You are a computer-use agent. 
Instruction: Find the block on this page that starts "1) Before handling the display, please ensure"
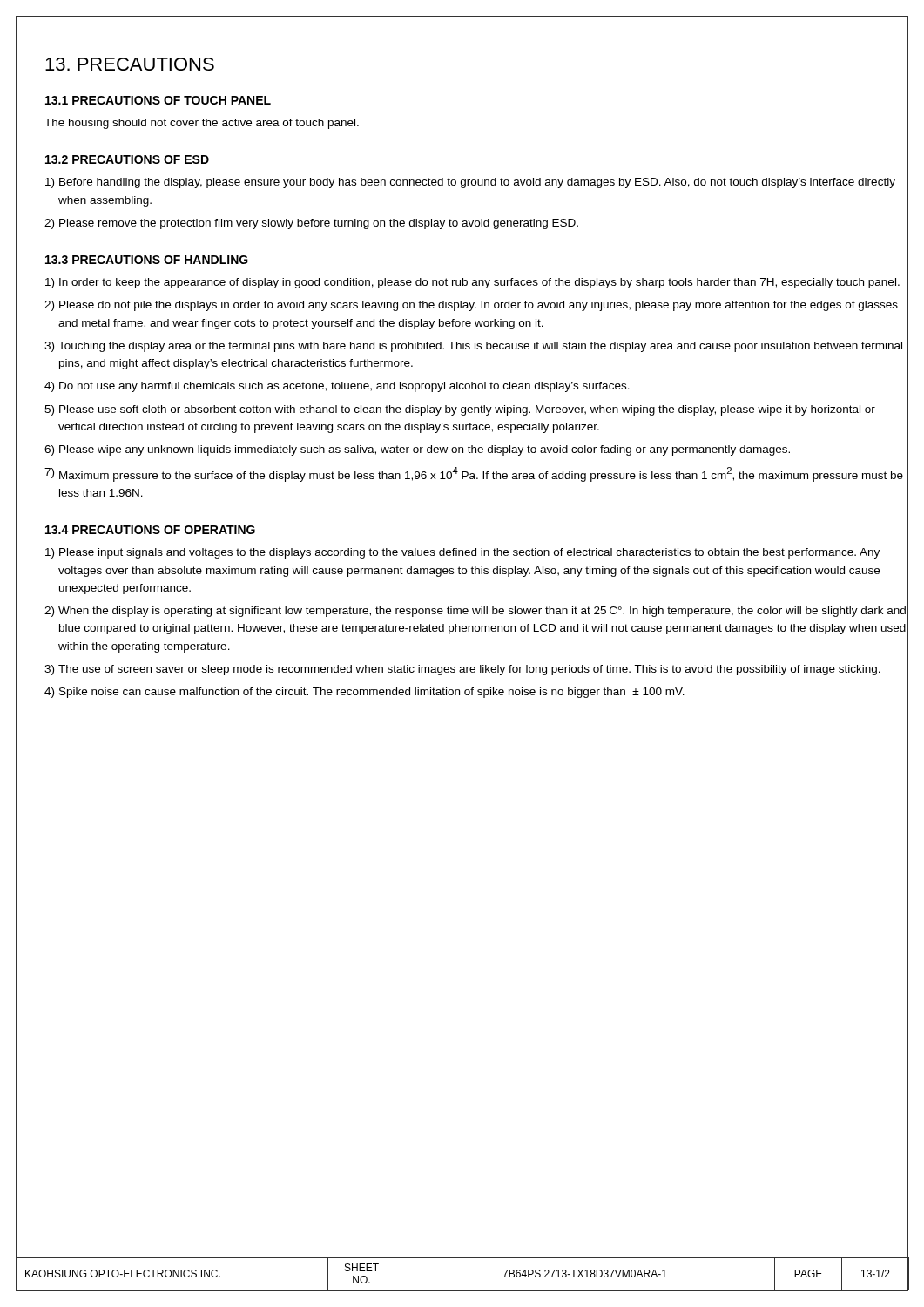(479, 191)
